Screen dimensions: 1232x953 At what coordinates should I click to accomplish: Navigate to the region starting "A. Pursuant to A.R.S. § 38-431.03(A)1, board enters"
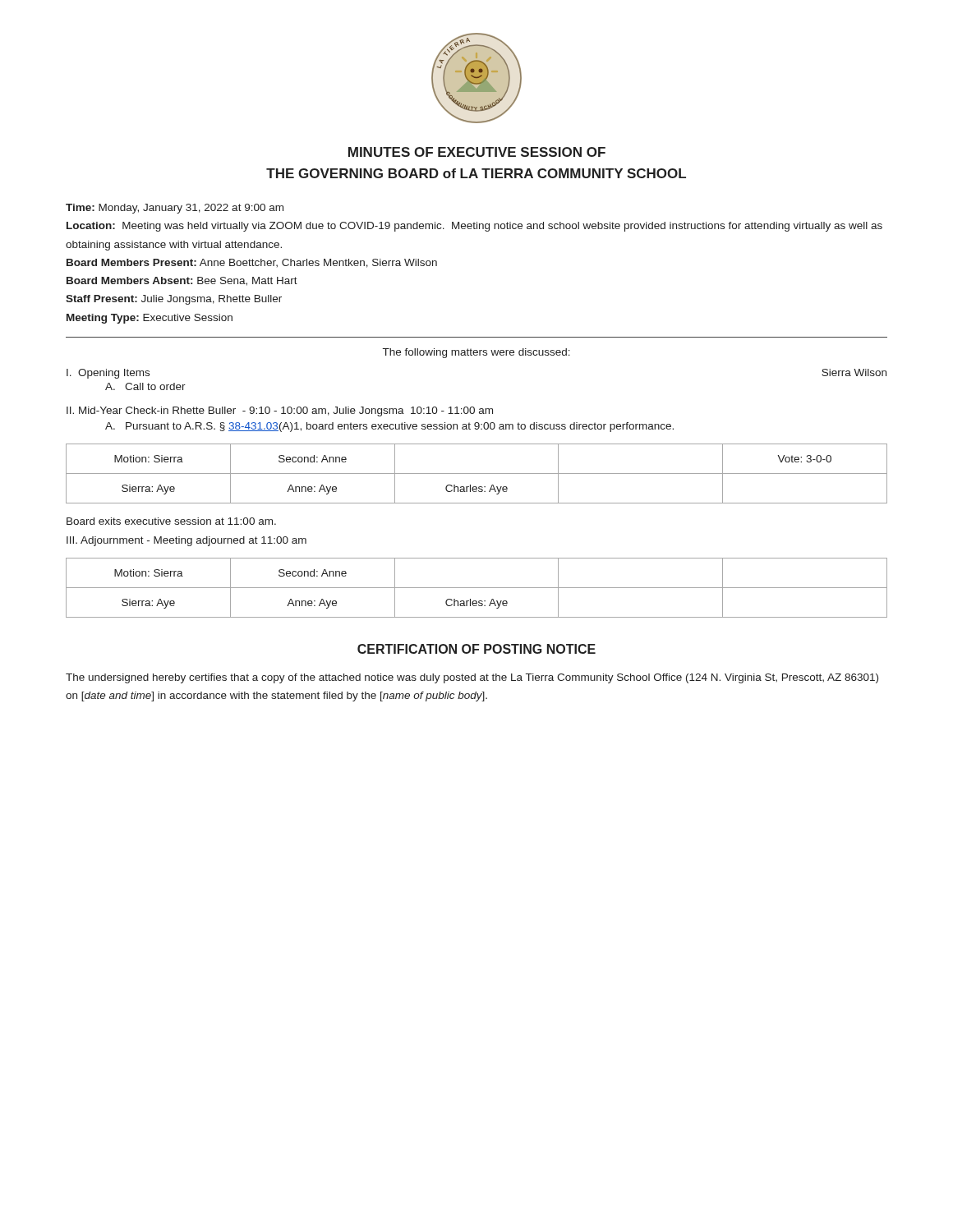click(390, 426)
